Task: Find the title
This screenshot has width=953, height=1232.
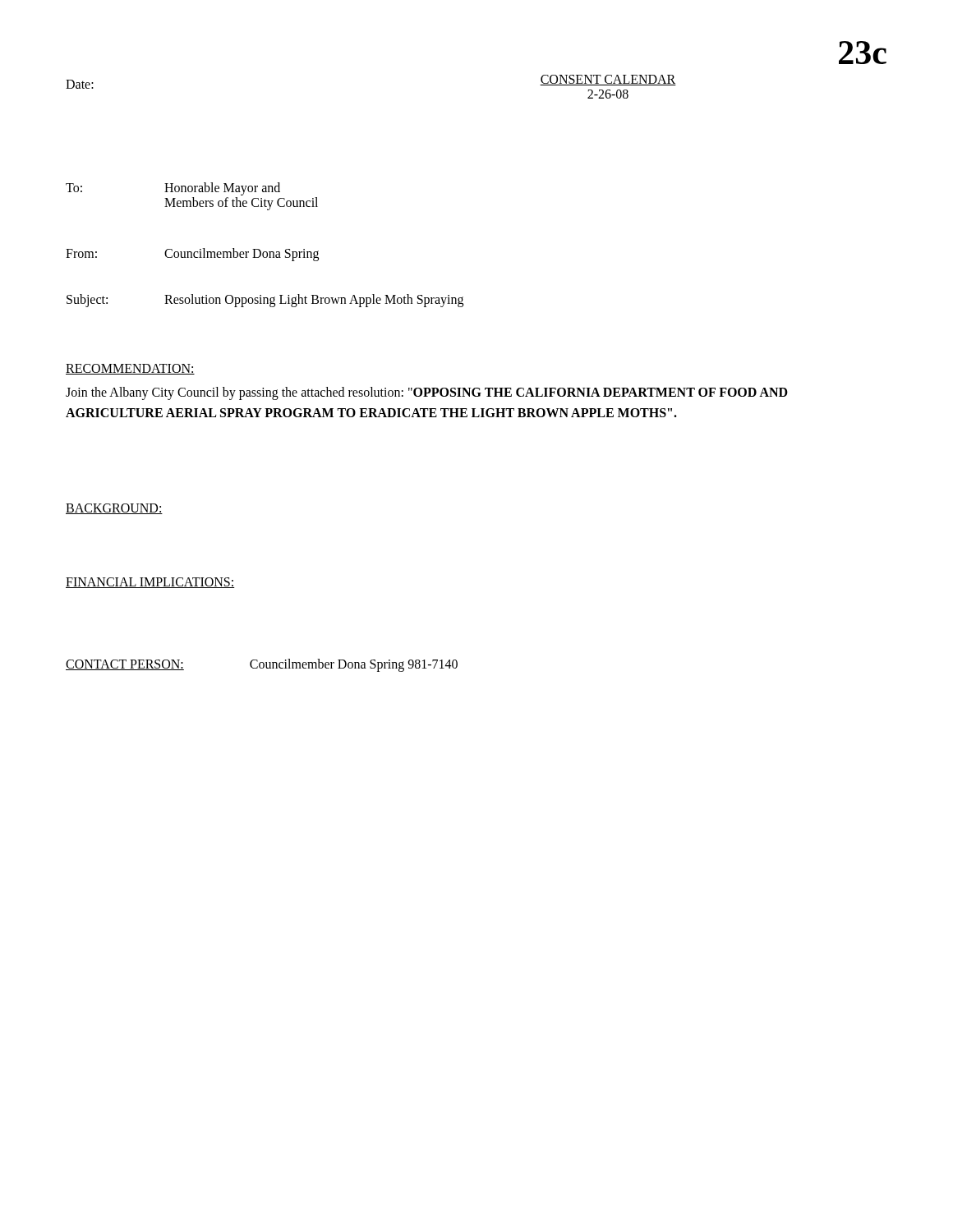Action: [862, 53]
